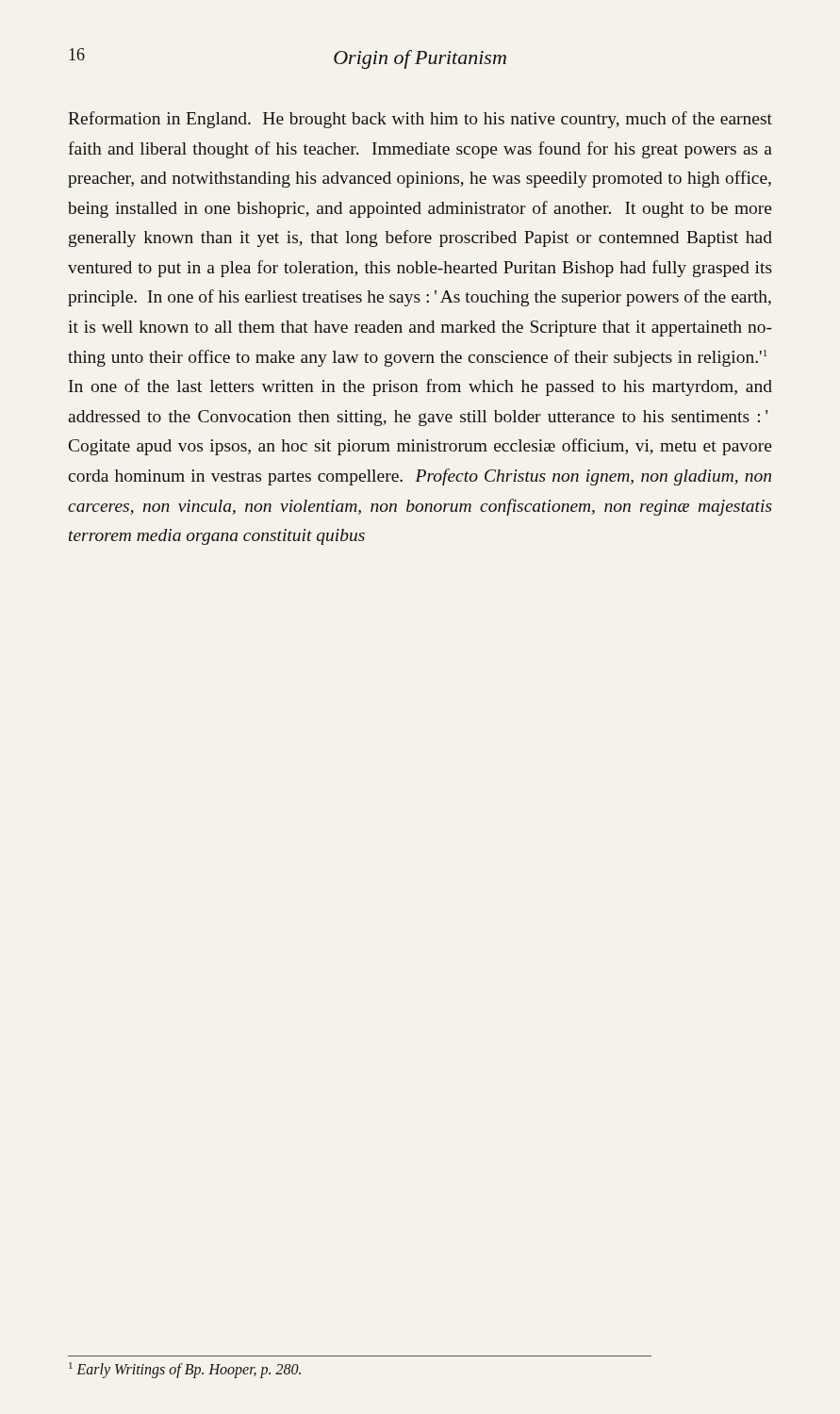Select the footnote containing "1 Early Writings of Bp."

185,1368
